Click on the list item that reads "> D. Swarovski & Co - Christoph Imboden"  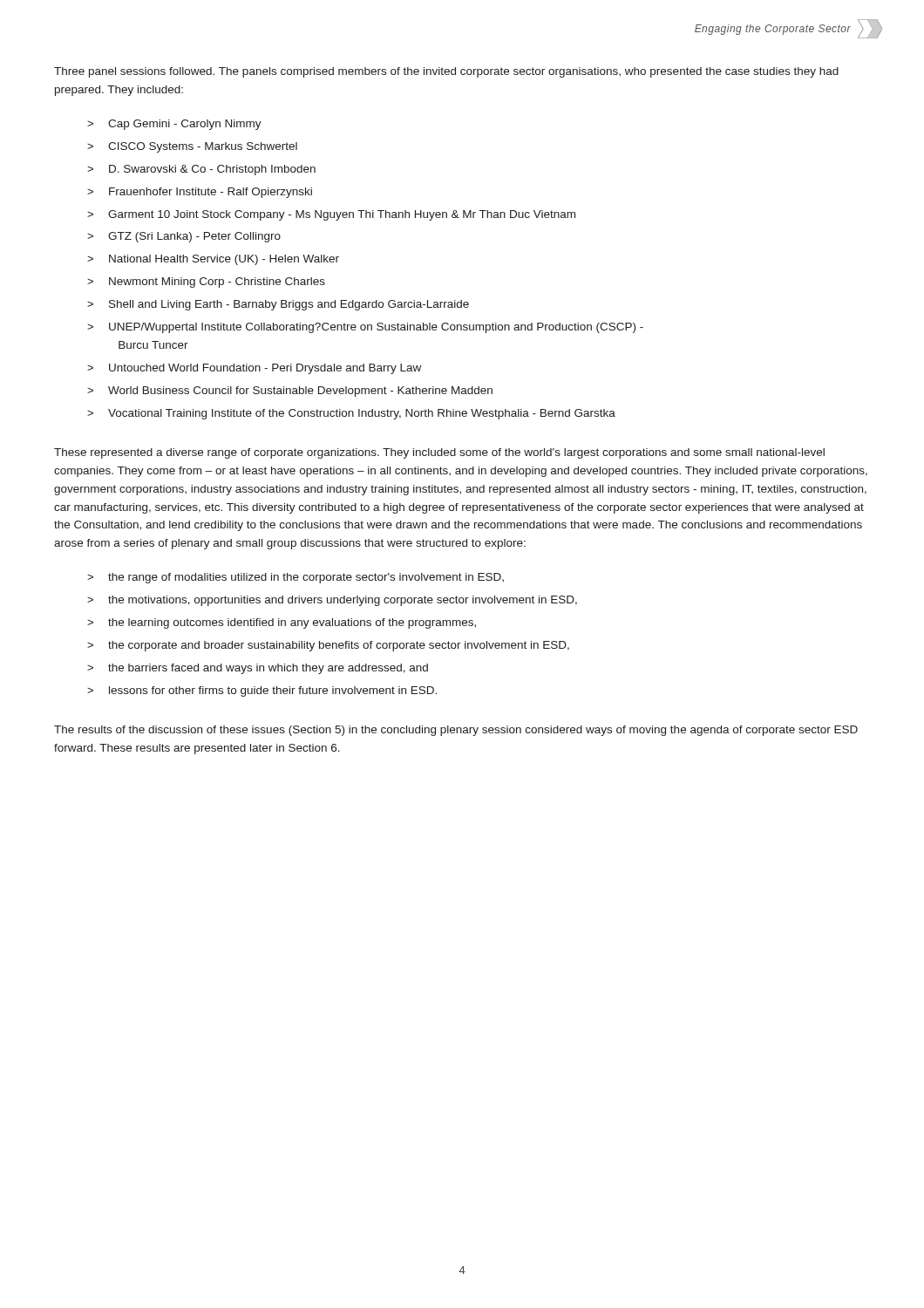point(201,170)
